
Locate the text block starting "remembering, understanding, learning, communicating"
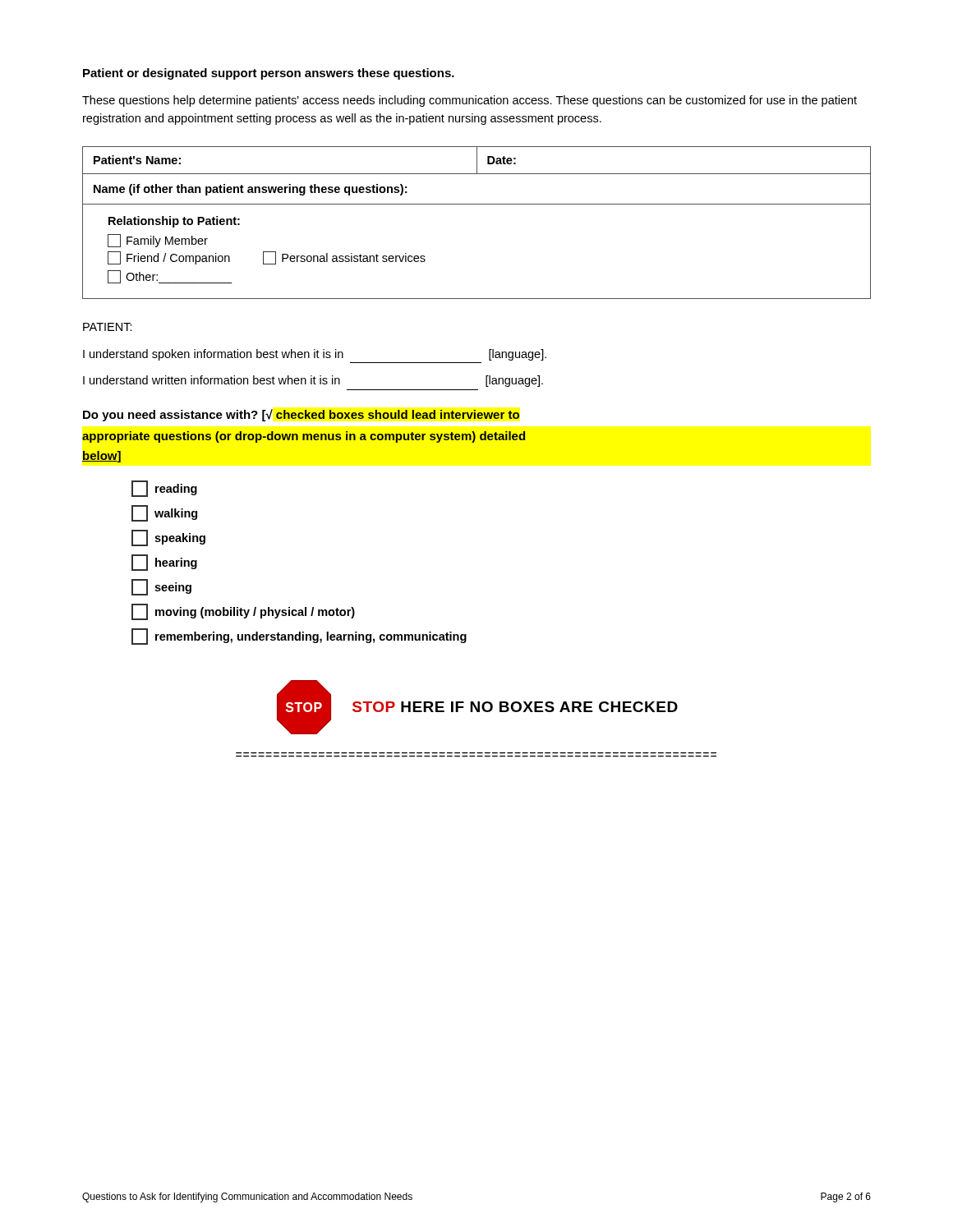[x=299, y=637]
